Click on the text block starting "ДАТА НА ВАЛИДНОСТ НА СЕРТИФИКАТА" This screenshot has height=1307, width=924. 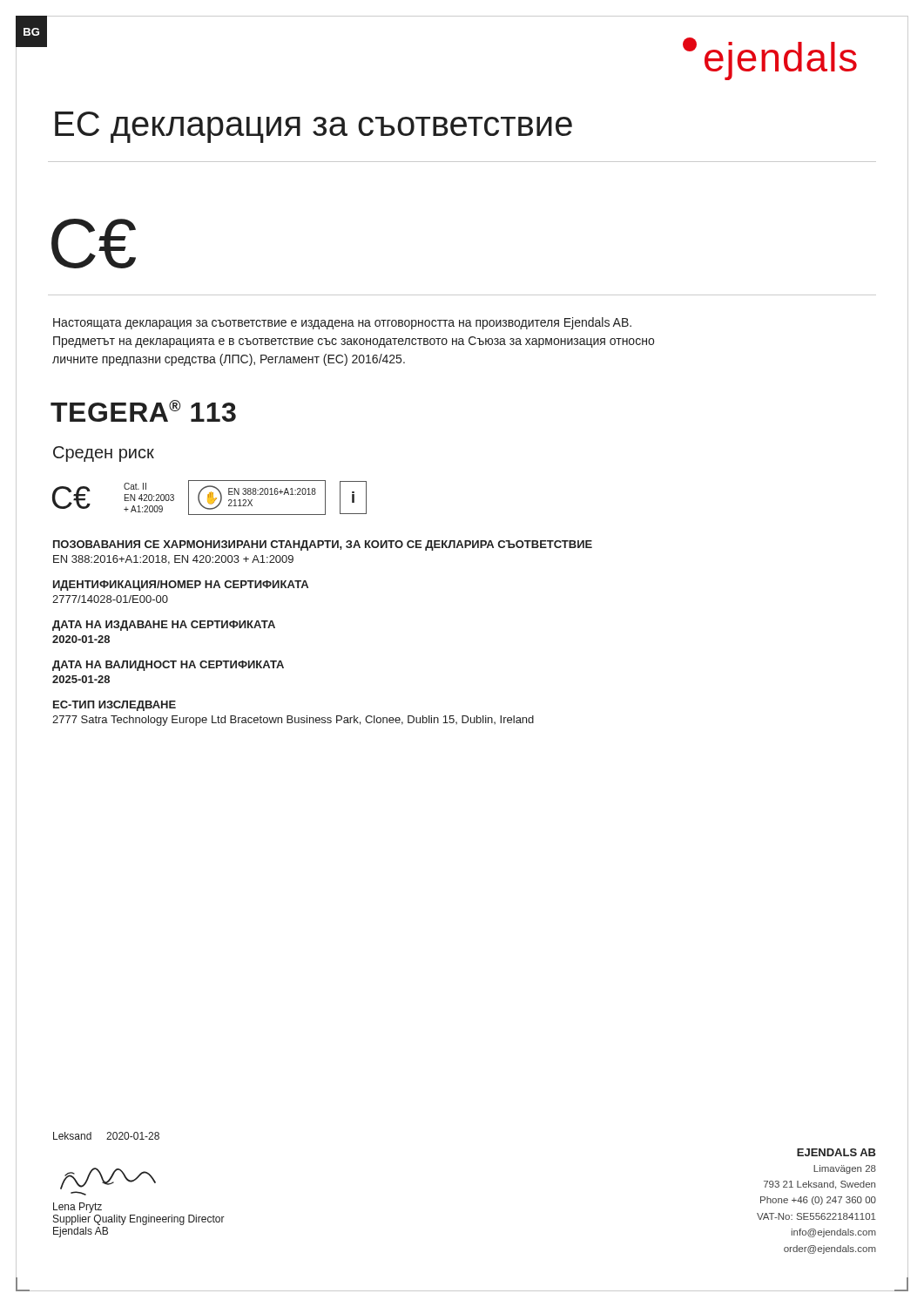tap(168, 666)
